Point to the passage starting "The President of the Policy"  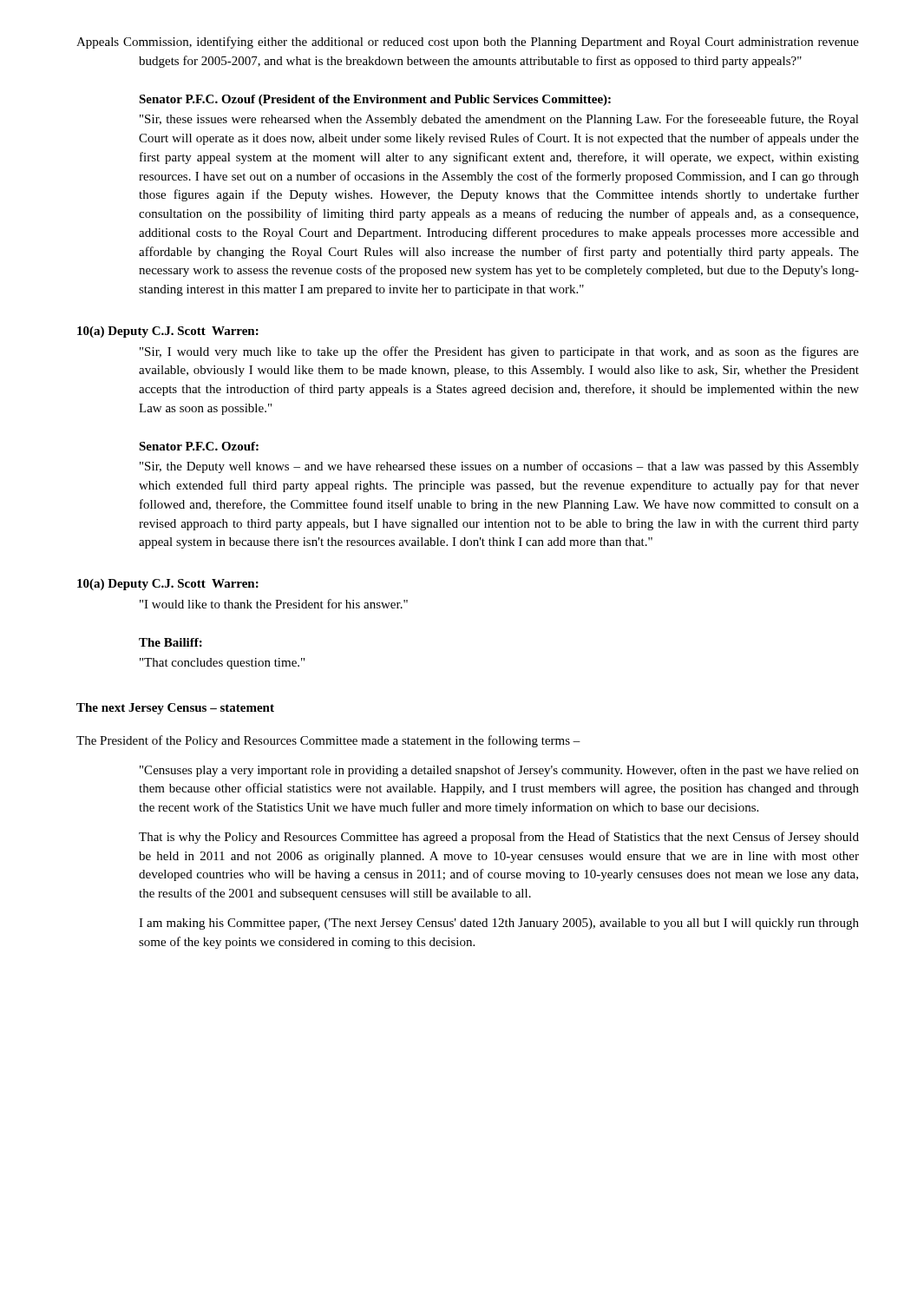(468, 741)
